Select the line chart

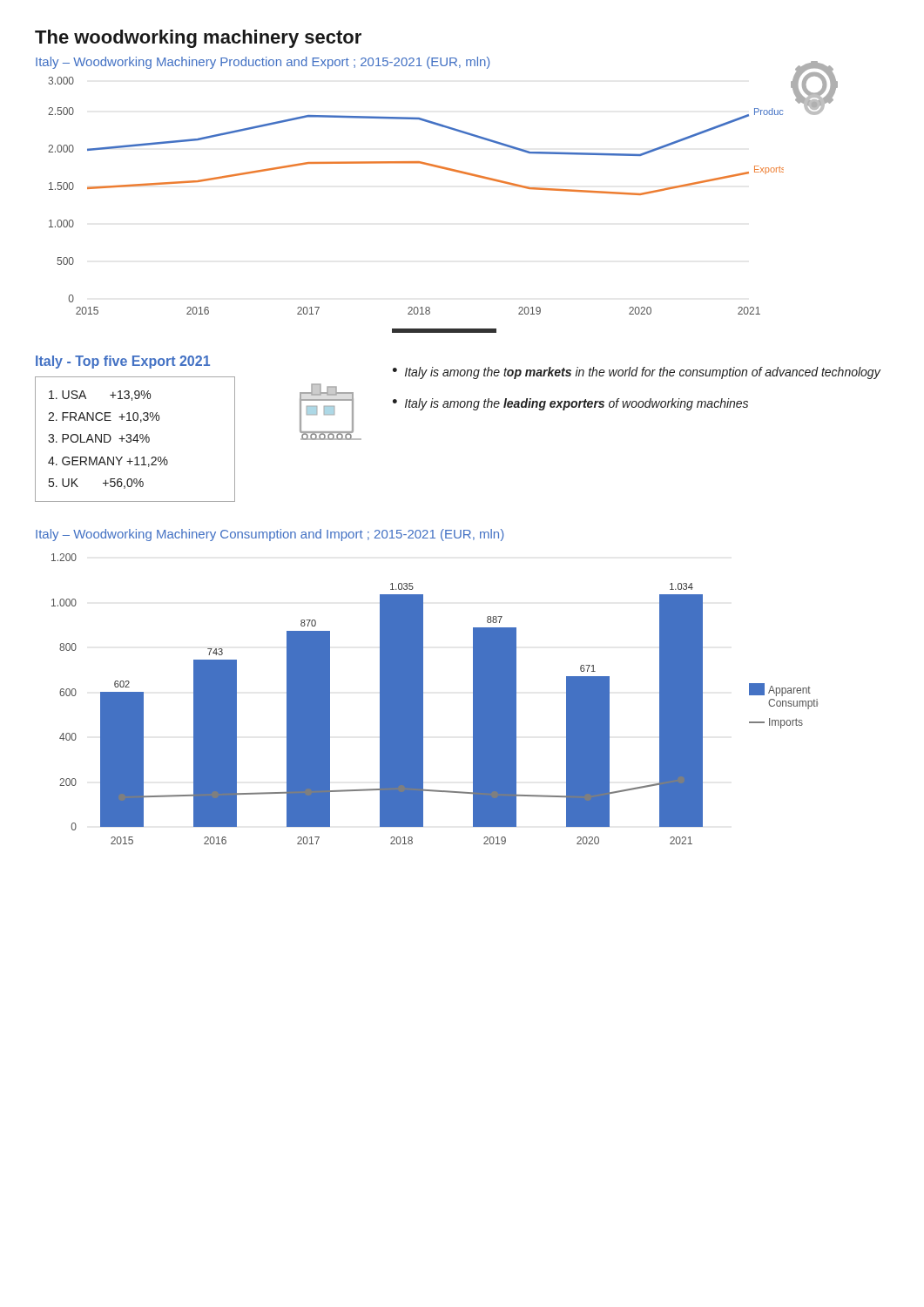click(444, 193)
